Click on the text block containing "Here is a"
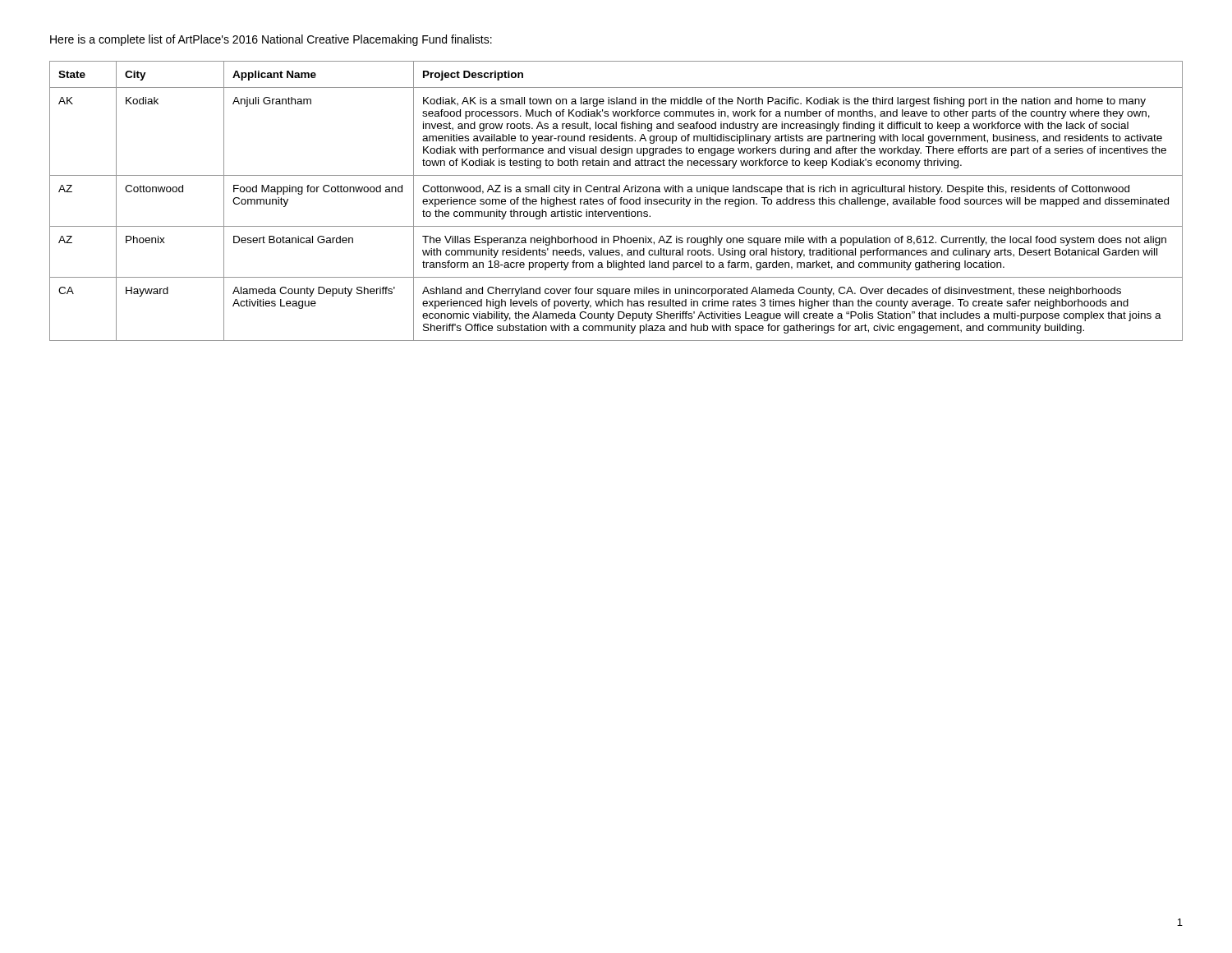1232x953 pixels. 271,39
